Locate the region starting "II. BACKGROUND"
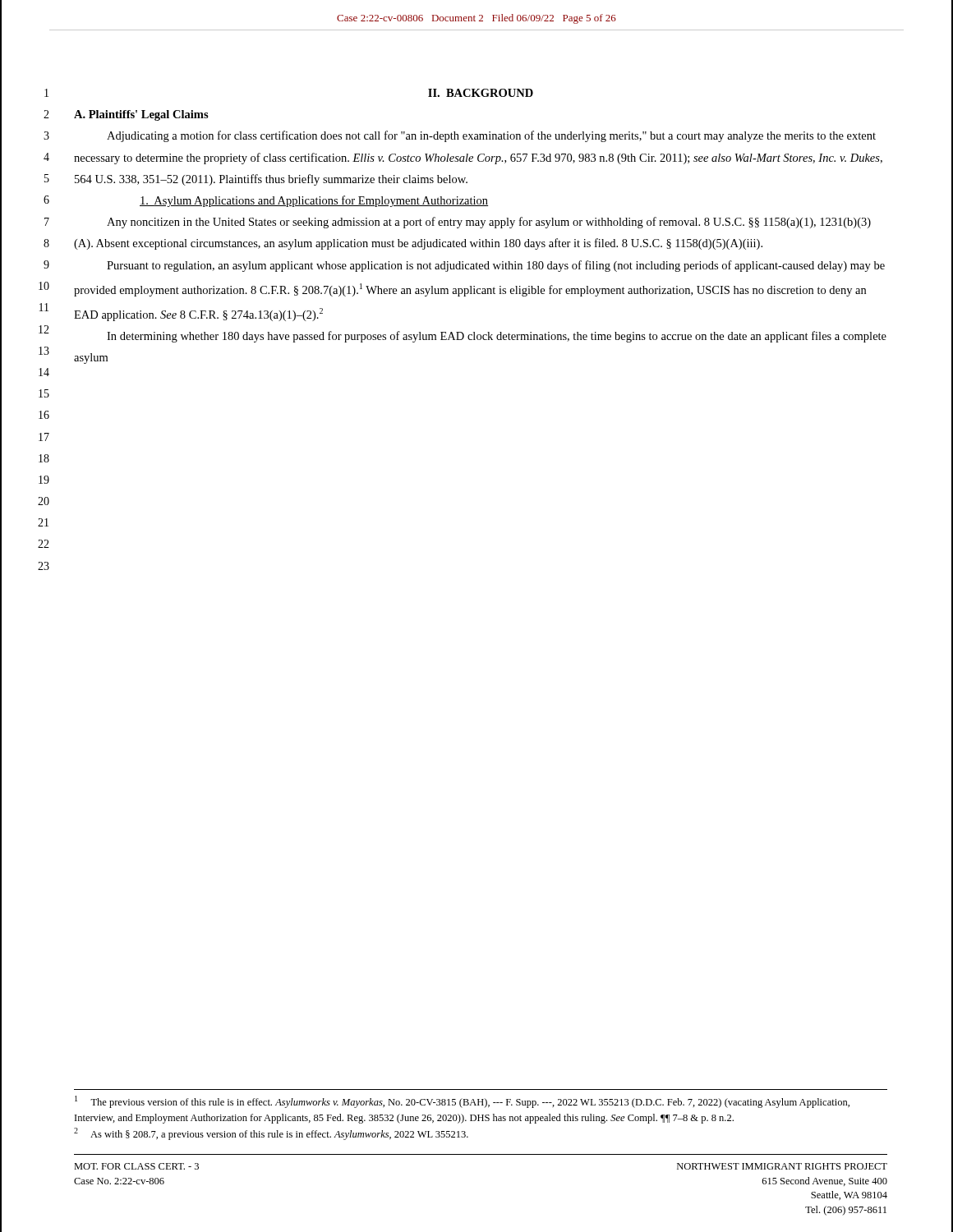This screenshot has width=953, height=1232. point(481,93)
